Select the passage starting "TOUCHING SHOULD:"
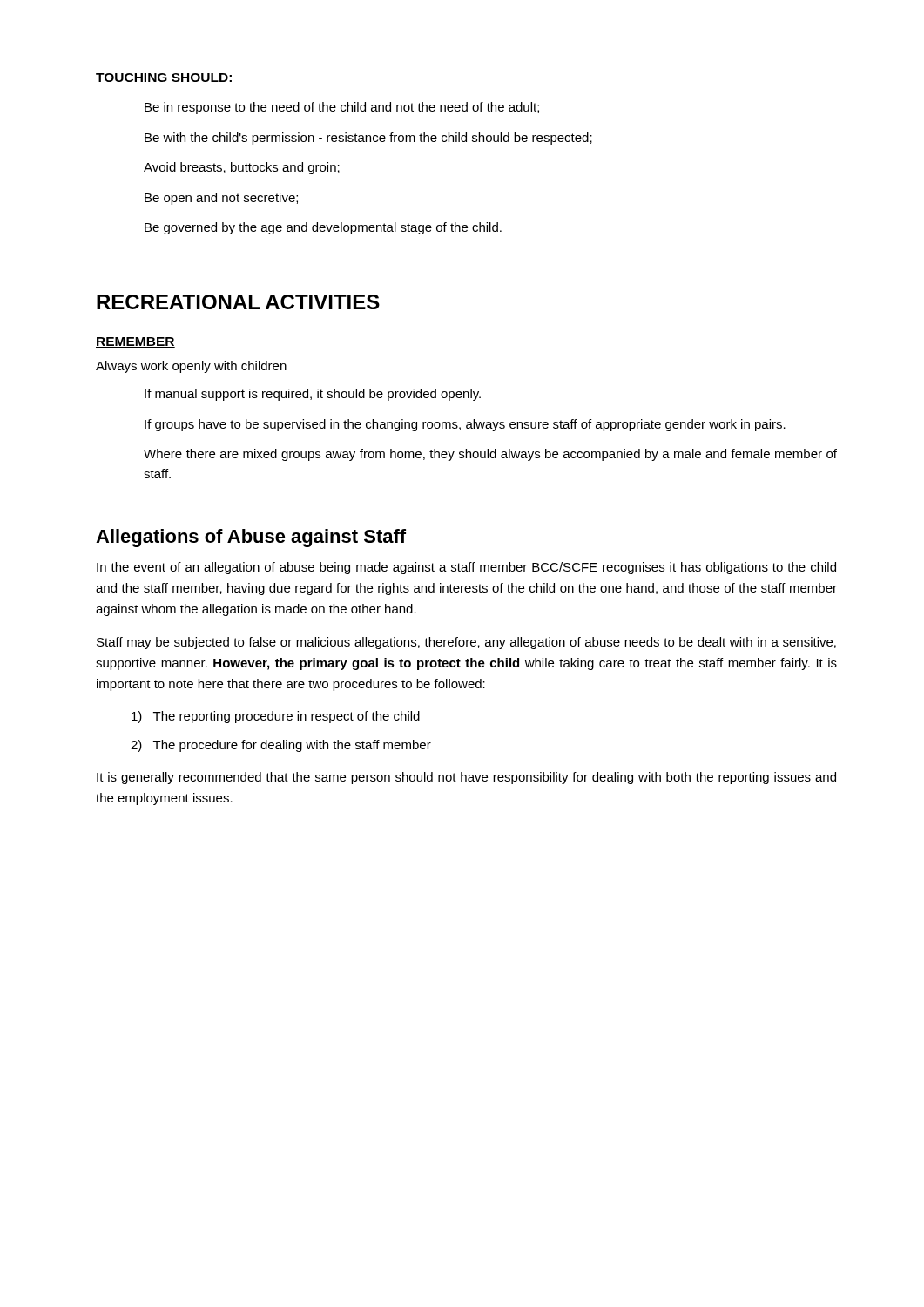The height and width of the screenshot is (1307, 924). [164, 77]
